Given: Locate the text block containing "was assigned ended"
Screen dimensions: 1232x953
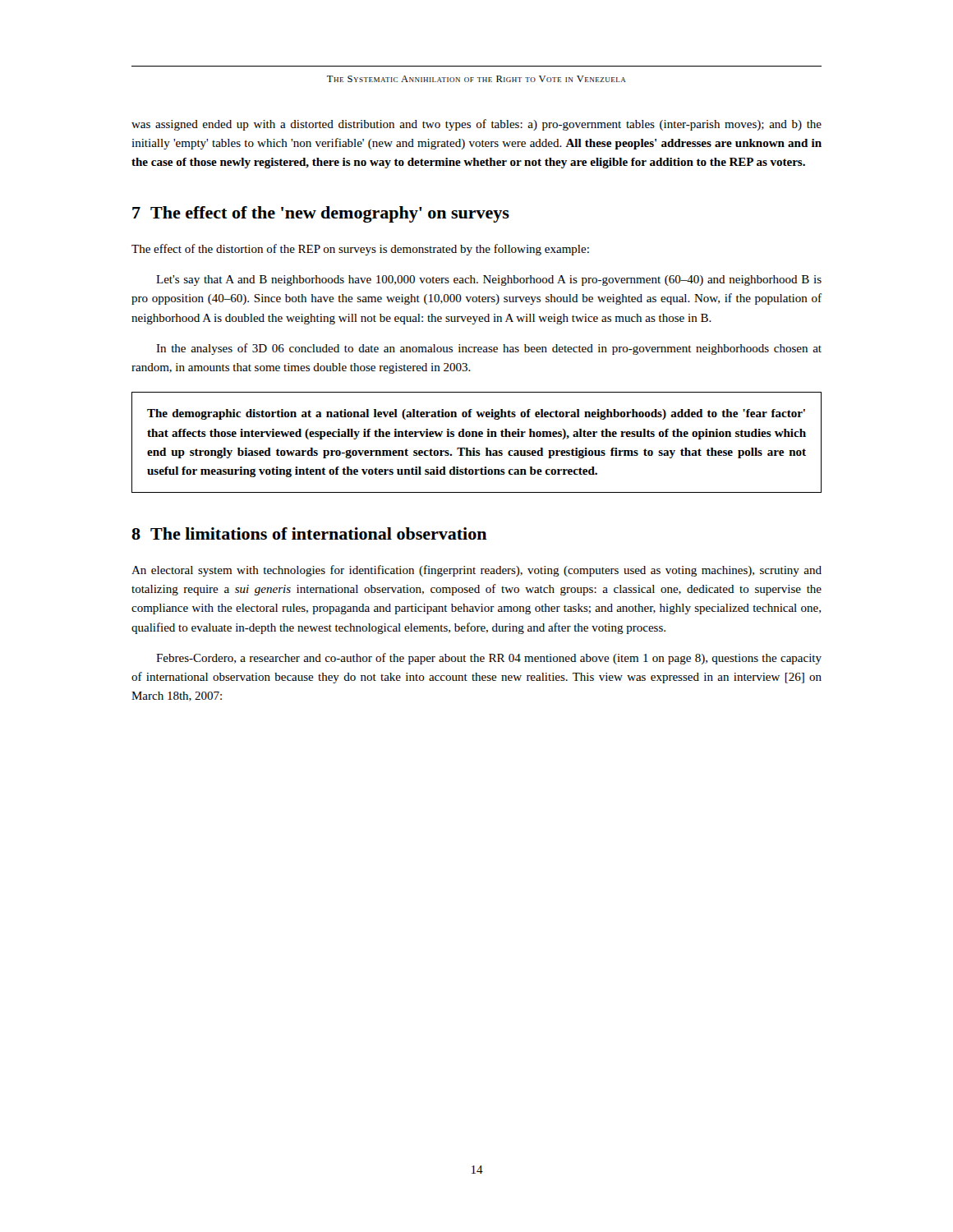Looking at the screenshot, I should click(x=476, y=143).
